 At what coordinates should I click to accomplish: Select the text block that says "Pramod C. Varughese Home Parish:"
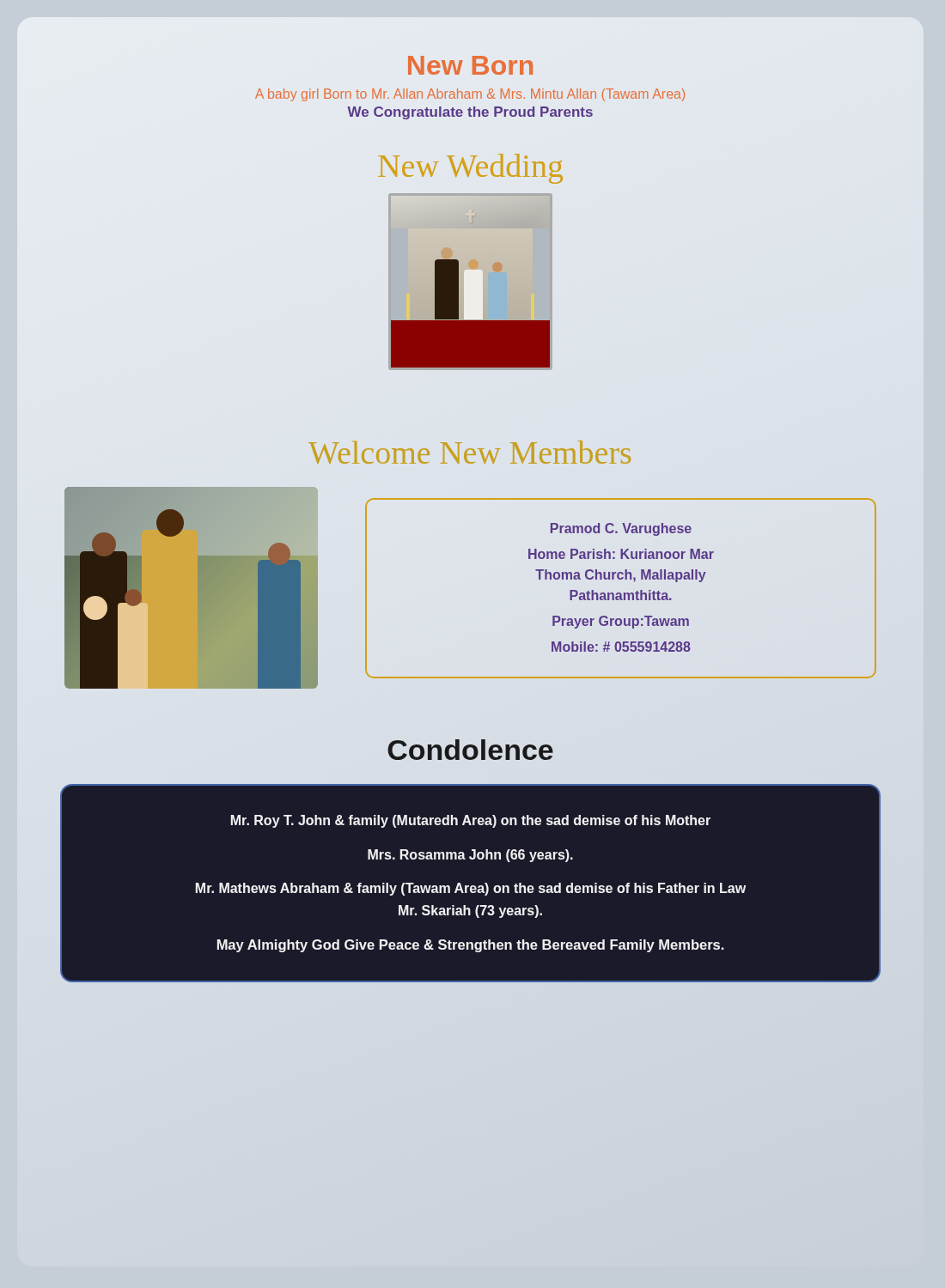[621, 588]
